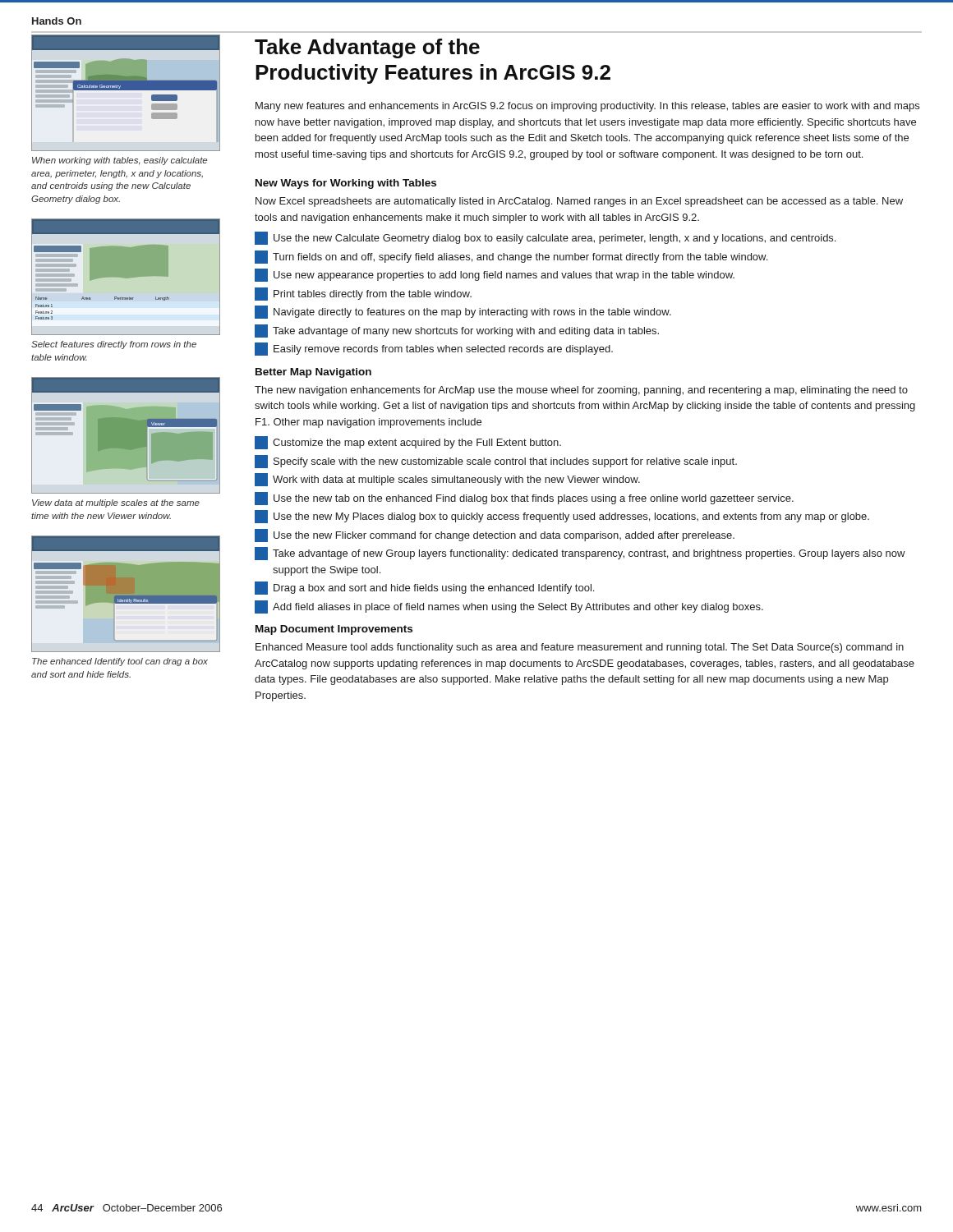The height and width of the screenshot is (1232, 953).
Task: Locate the caption that opens with "The enhanced Identify tool can"
Action: tap(120, 668)
